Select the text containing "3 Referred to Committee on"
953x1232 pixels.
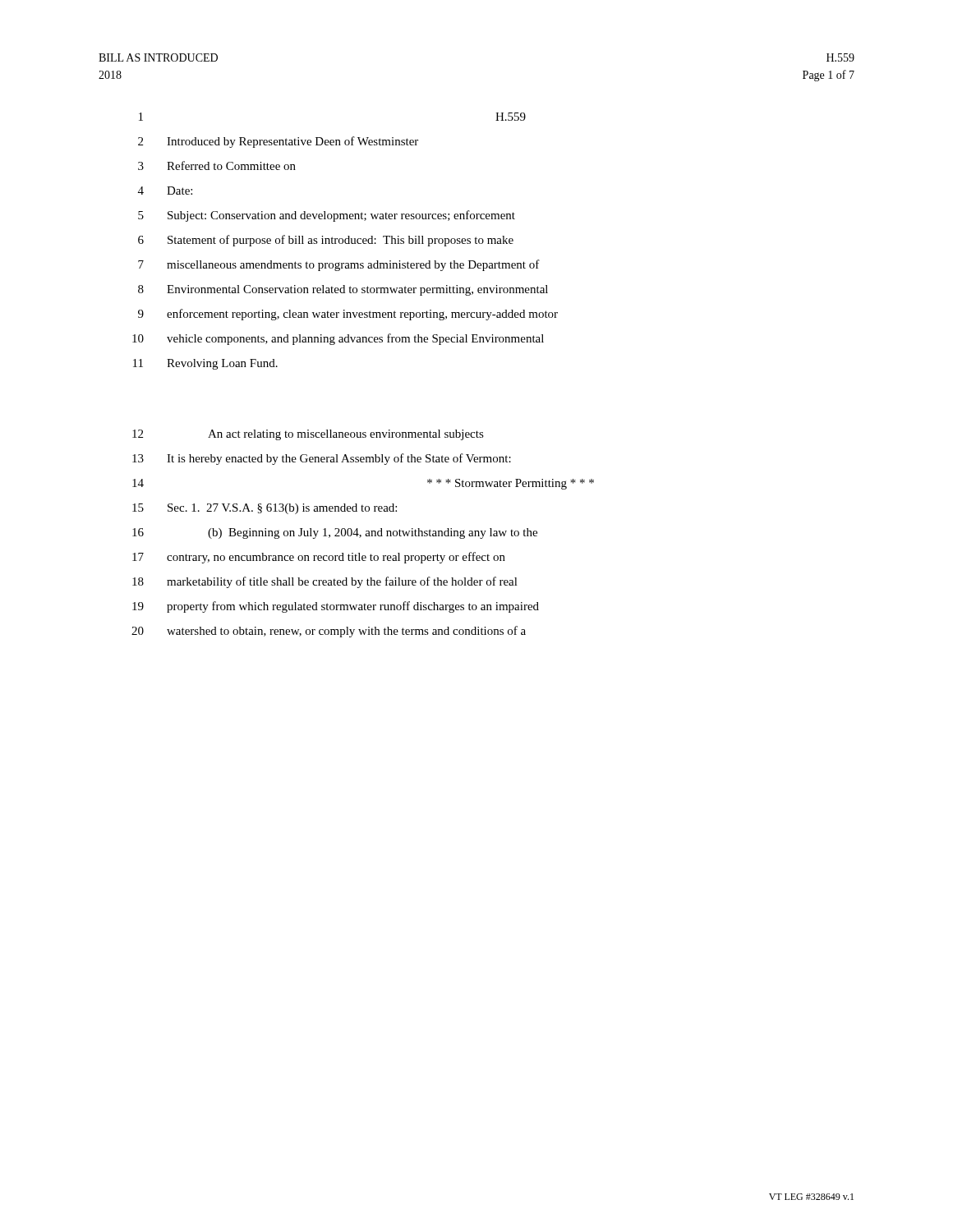click(x=217, y=165)
